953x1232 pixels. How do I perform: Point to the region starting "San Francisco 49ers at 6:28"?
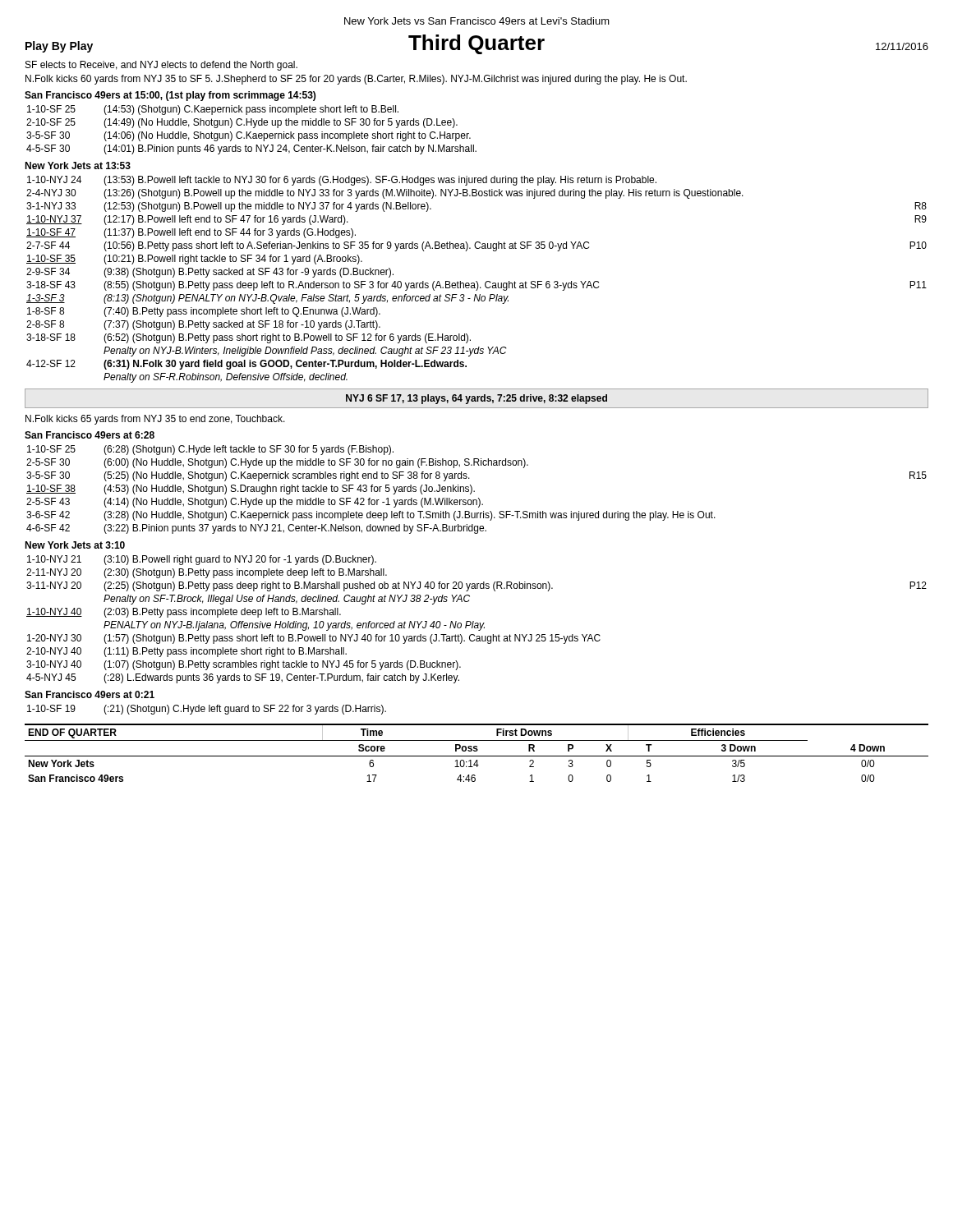[x=90, y=435]
